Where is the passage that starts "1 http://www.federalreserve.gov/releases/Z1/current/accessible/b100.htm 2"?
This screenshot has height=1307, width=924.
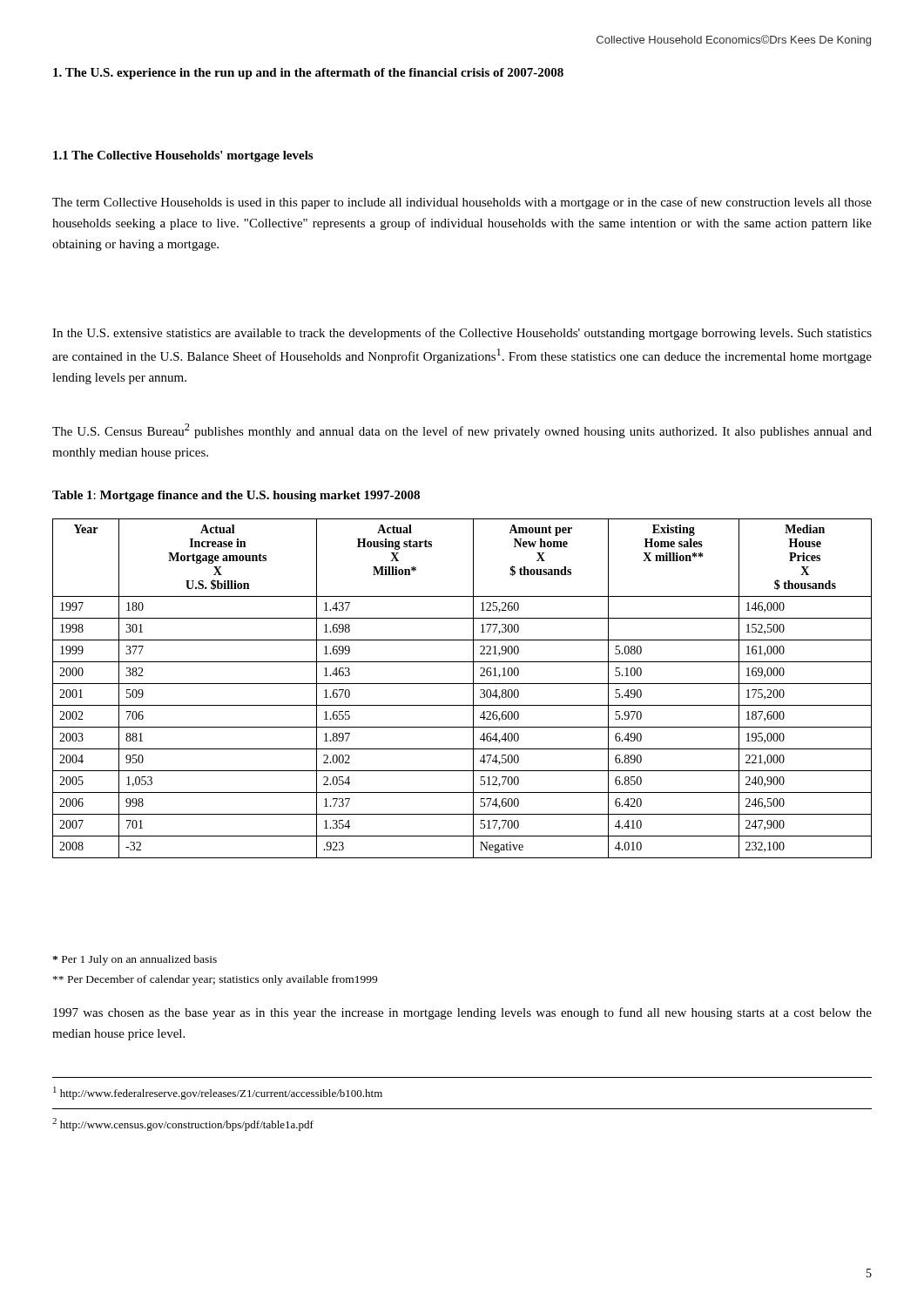(x=462, y=1106)
